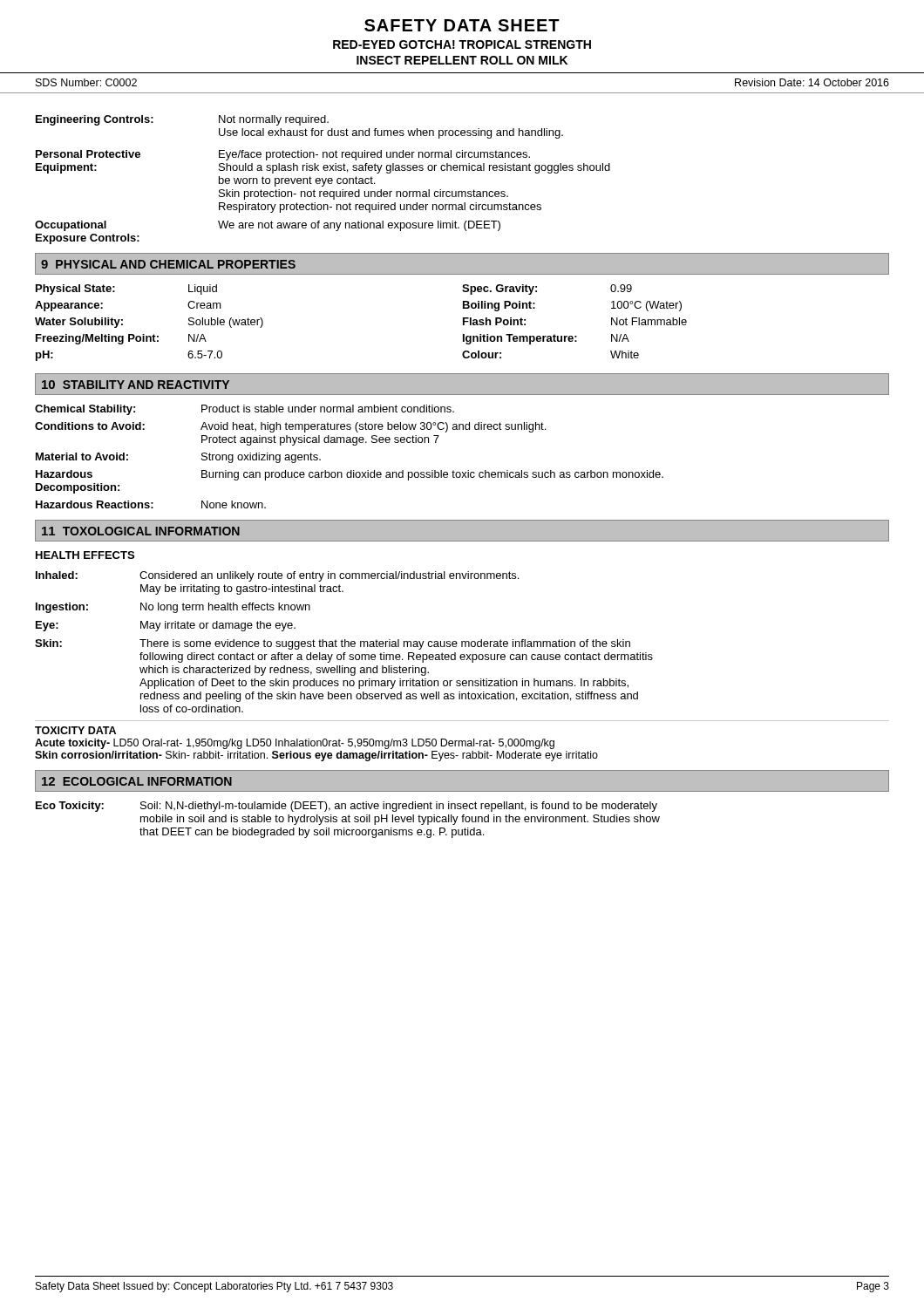Viewport: 924px width, 1308px height.
Task: Click on the text starting "SDS Number: C0002 Revision Date: 14"
Action: pos(462,83)
